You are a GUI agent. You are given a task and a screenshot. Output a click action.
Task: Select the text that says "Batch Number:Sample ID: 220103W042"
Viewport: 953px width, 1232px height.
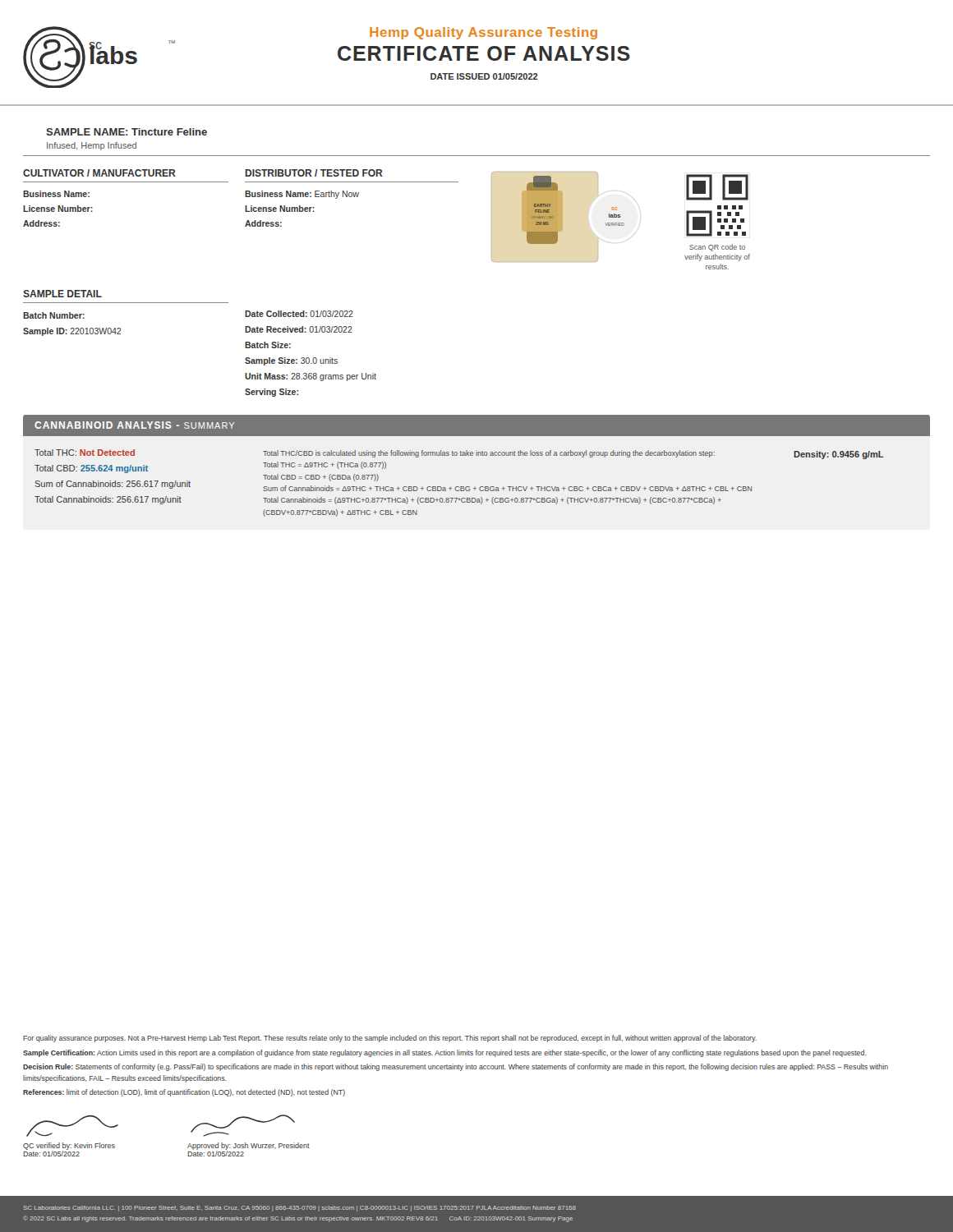(x=72, y=324)
